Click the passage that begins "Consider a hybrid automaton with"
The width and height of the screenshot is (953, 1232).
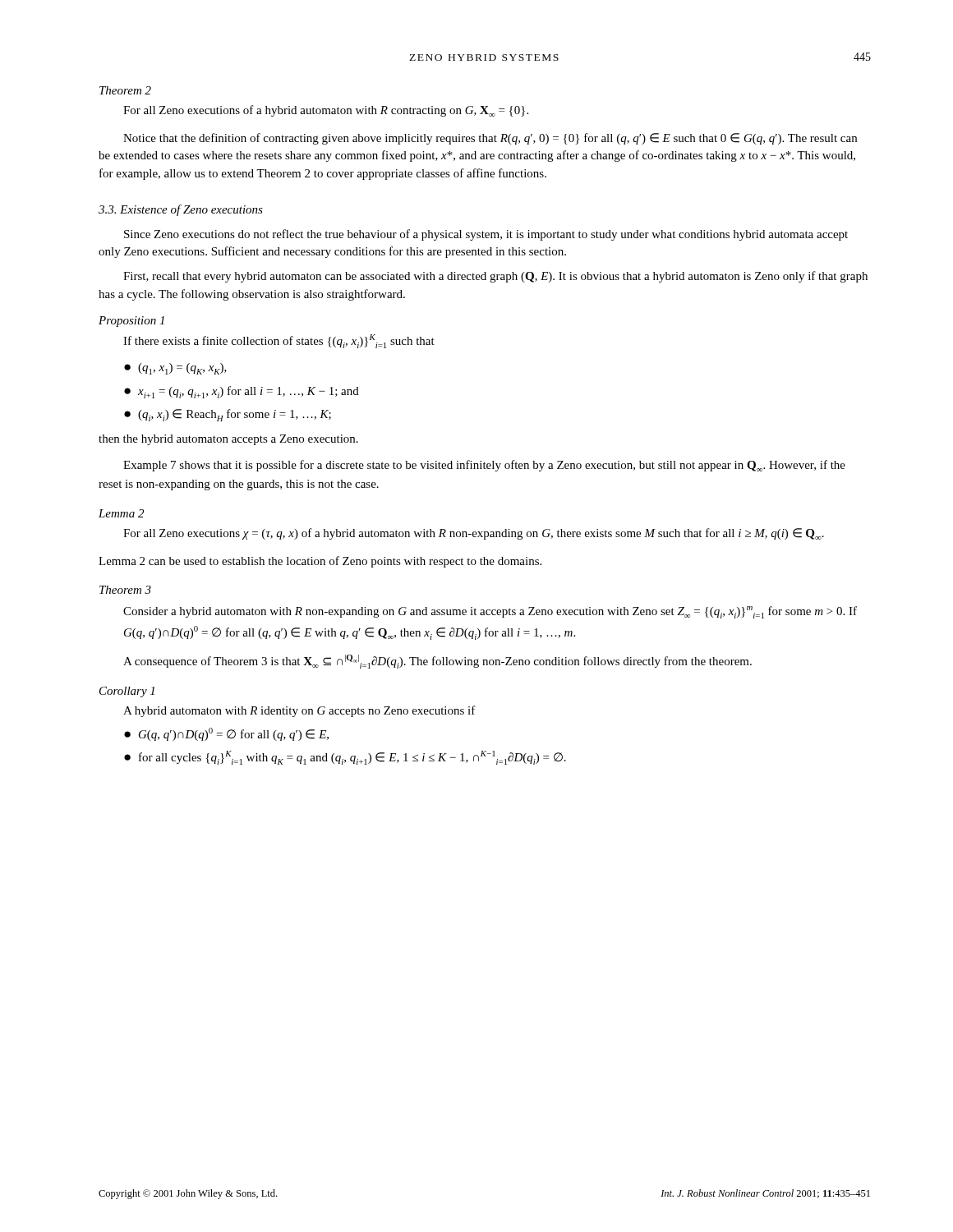(x=490, y=622)
